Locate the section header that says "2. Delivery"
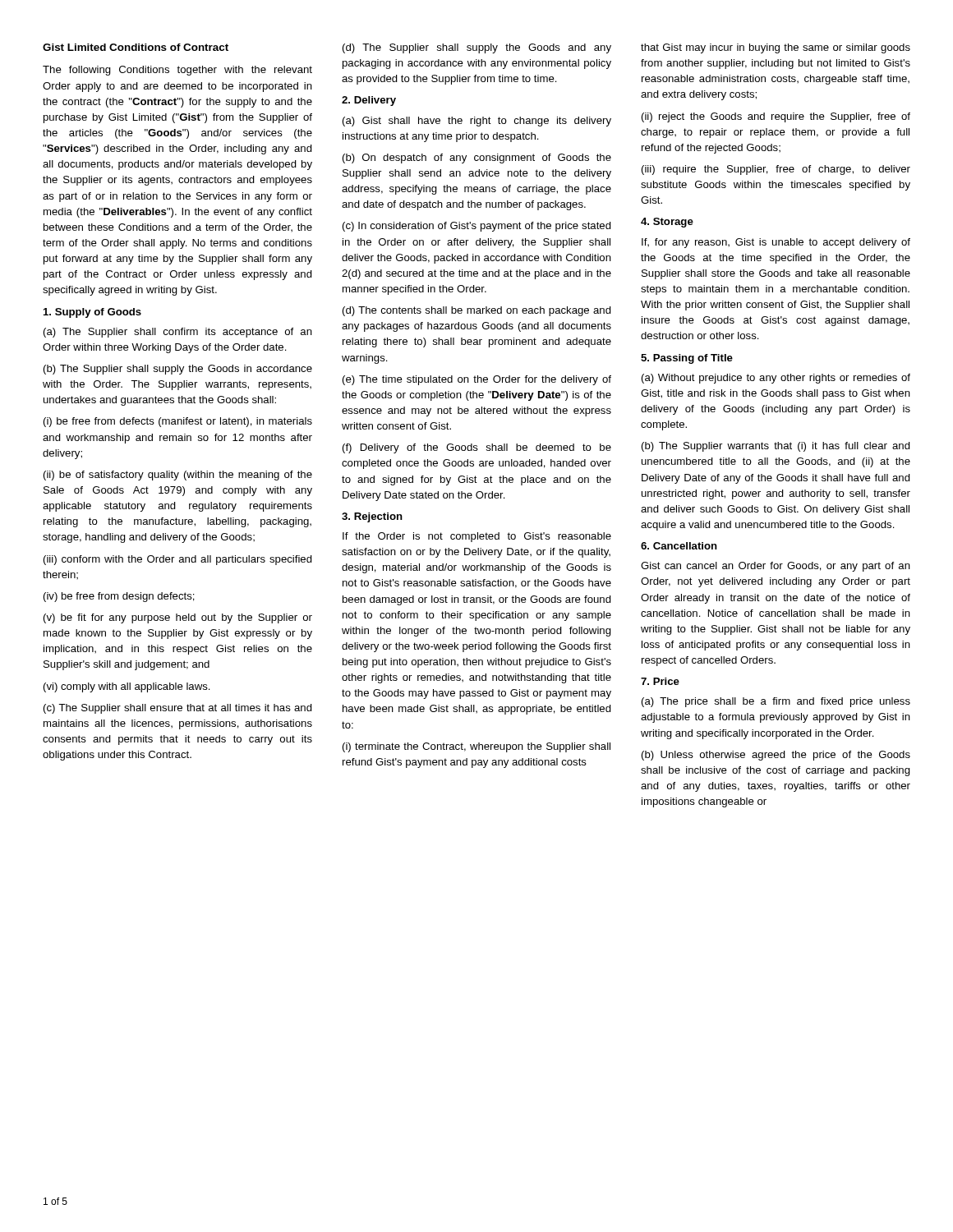This screenshot has width=953, height=1232. tap(369, 101)
